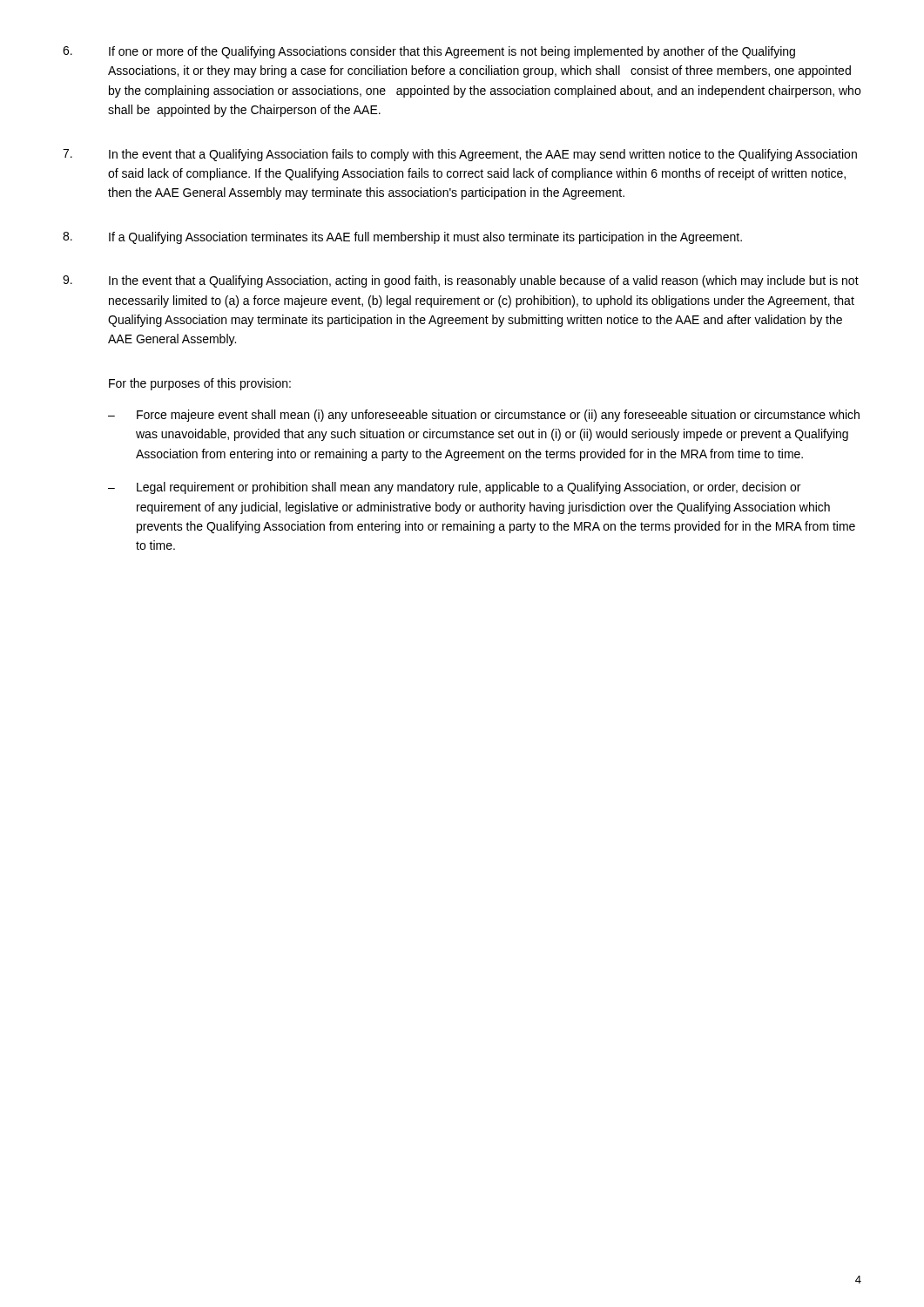Point to the text starting "8. If a Qualifying Association terminates its AAE"
This screenshot has height=1307, width=924.
[462, 237]
